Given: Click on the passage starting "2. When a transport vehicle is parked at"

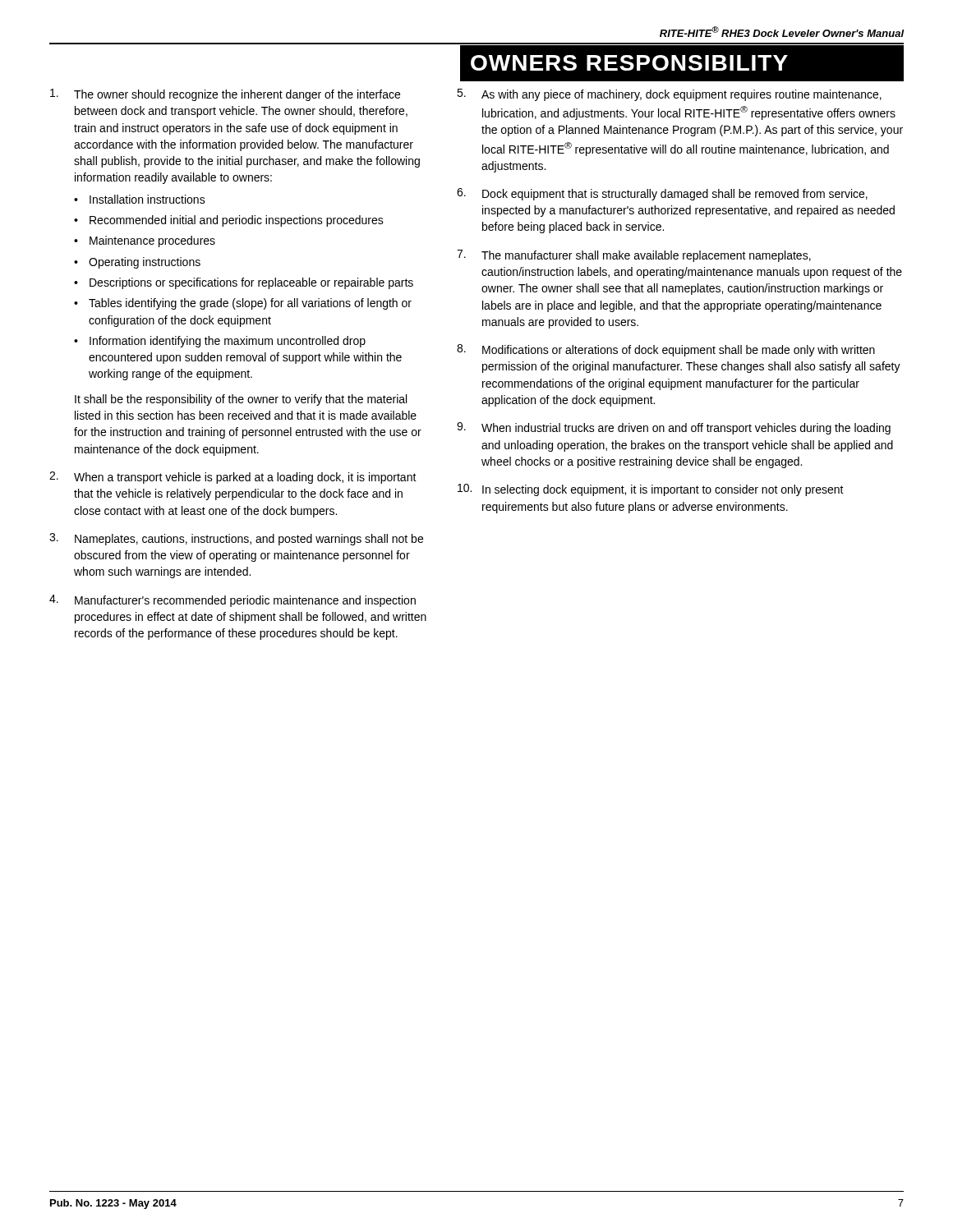Looking at the screenshot, I should [x=238, y=494].
